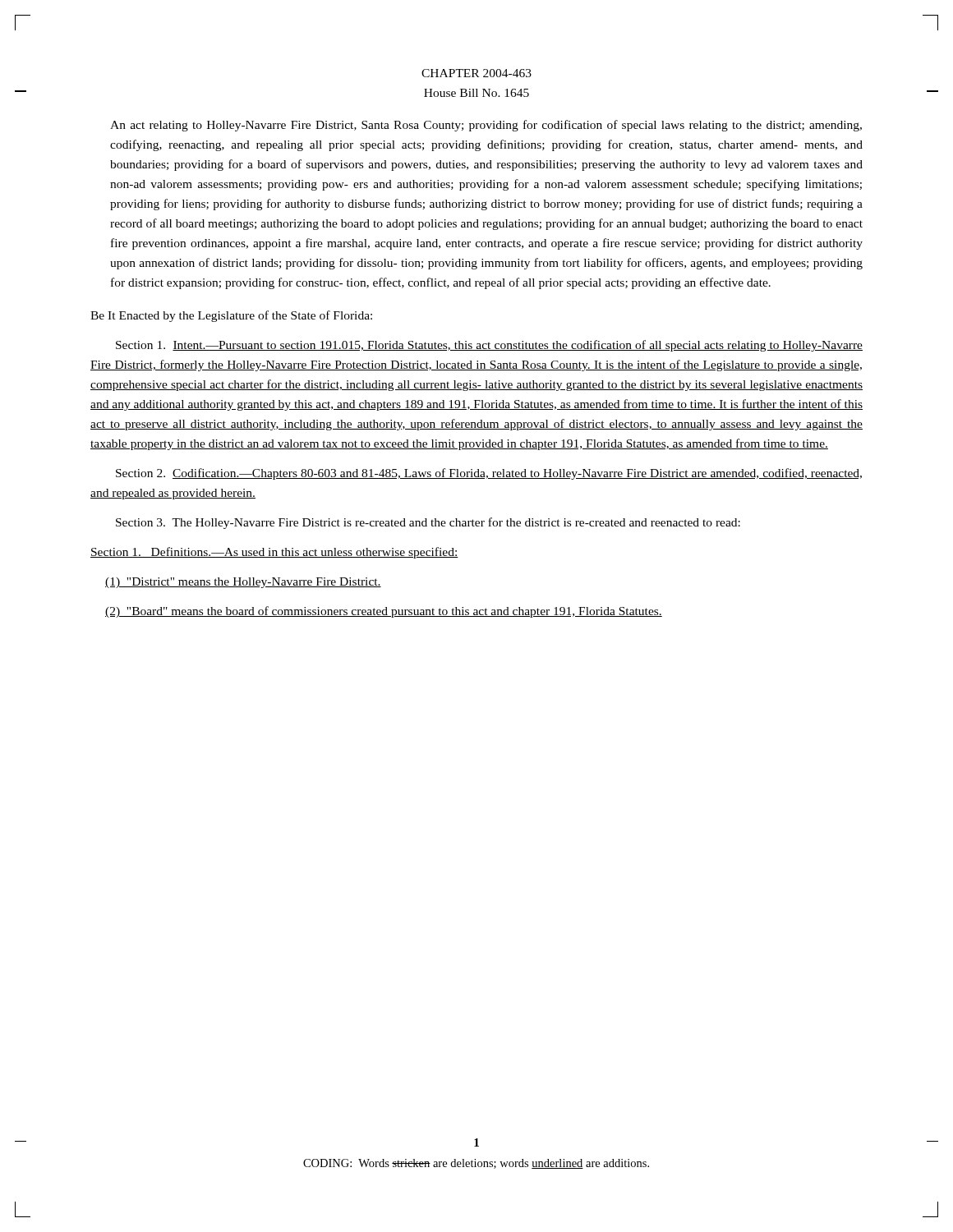Click on the text starting "Section 2. Codification.—Chapters"
The width and height of the screenshot is (953, 1232).
pos(476,483)
